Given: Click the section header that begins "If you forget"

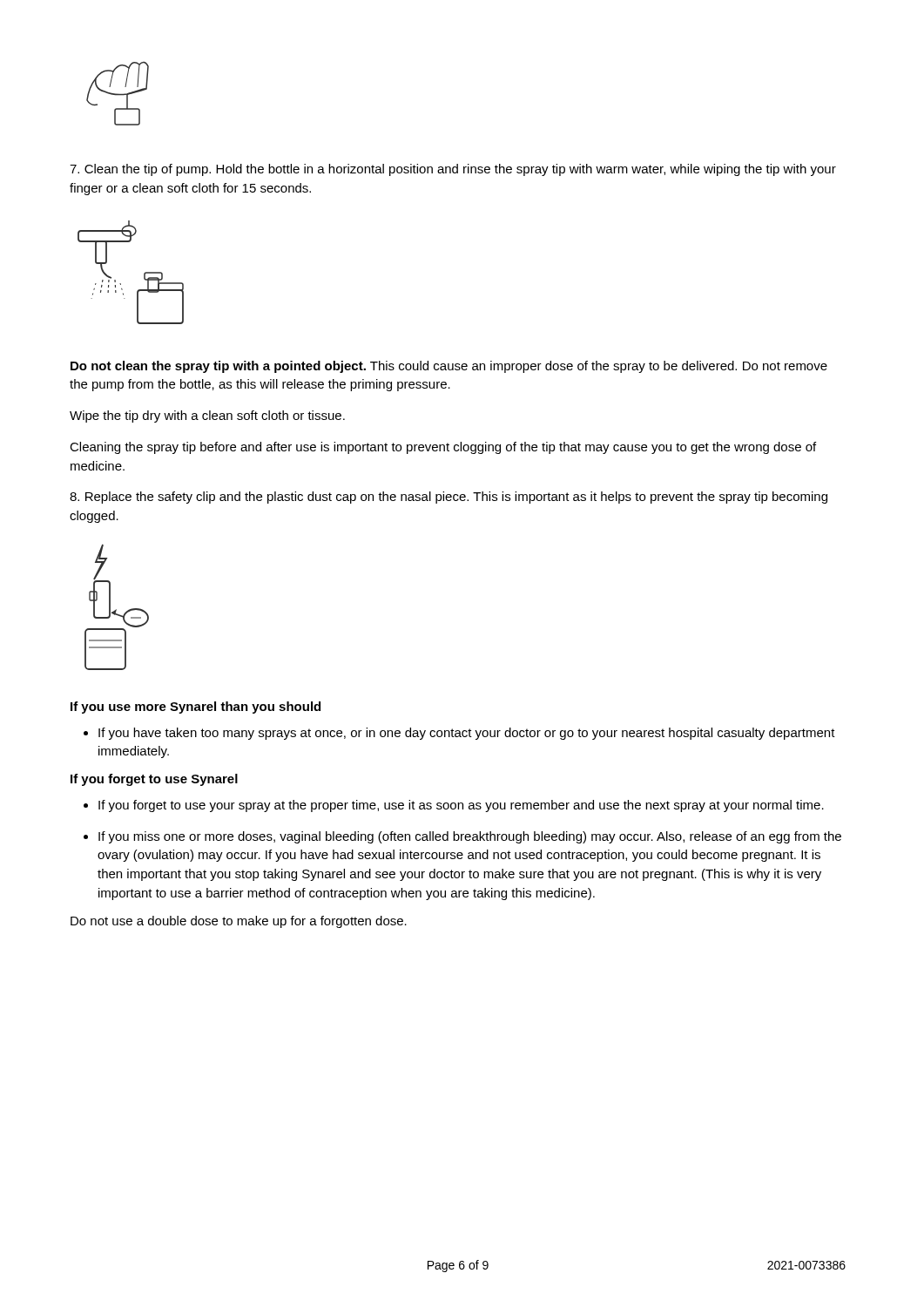Looking at the screenshot, I should [x=154, y=779].
